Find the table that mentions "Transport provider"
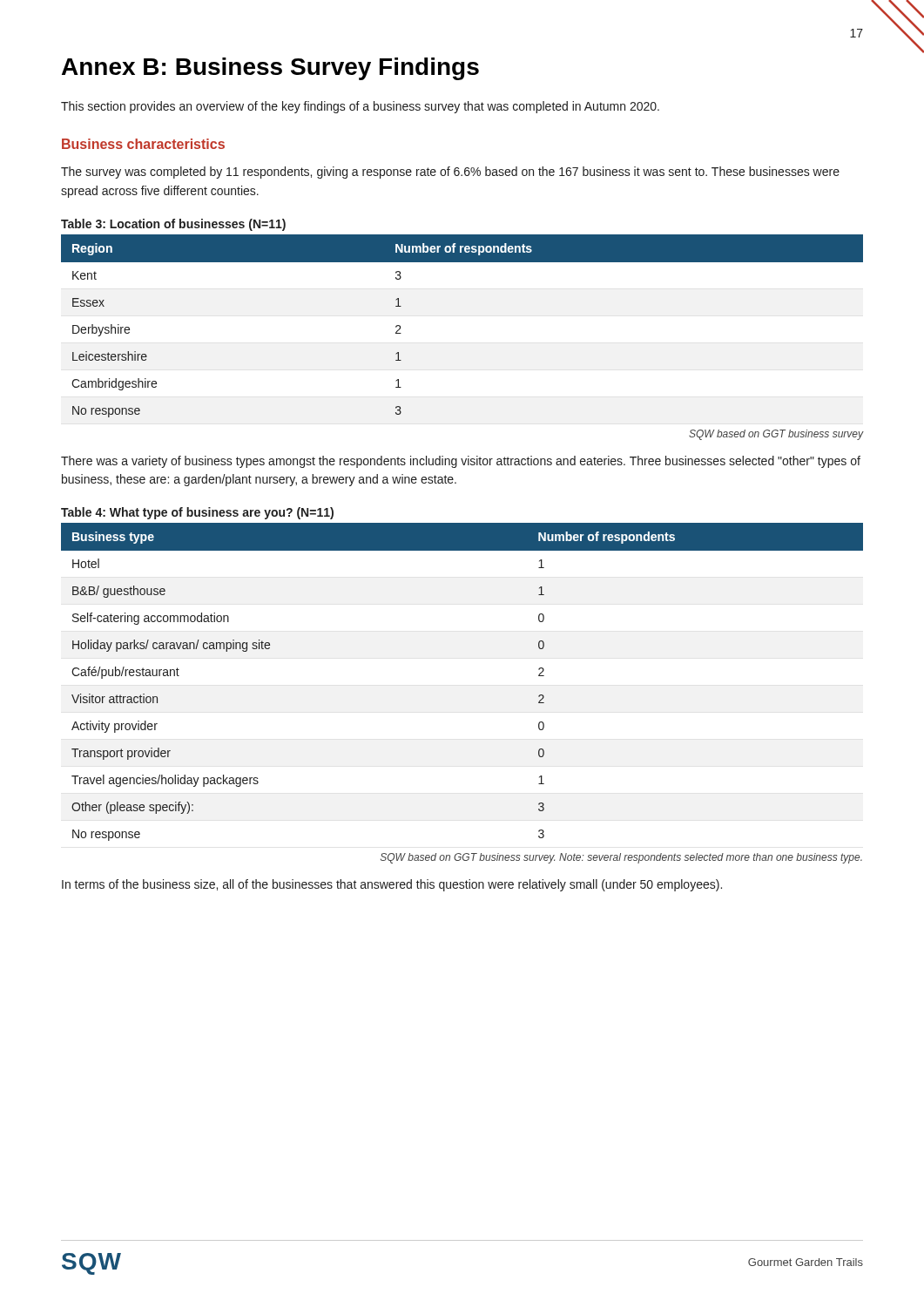 coord(462,685)
